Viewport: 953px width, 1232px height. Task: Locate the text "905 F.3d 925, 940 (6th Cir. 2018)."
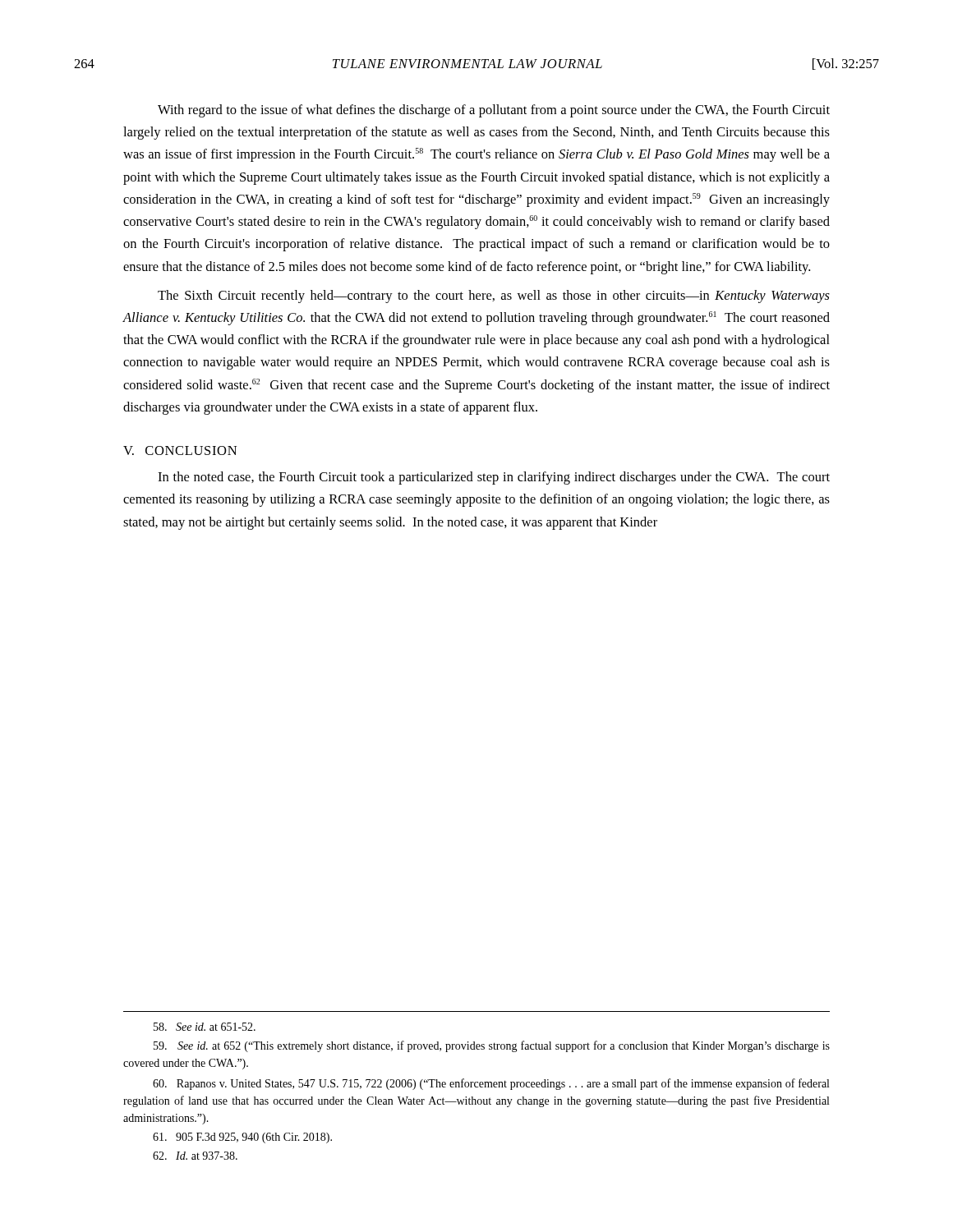[243, 1137]
